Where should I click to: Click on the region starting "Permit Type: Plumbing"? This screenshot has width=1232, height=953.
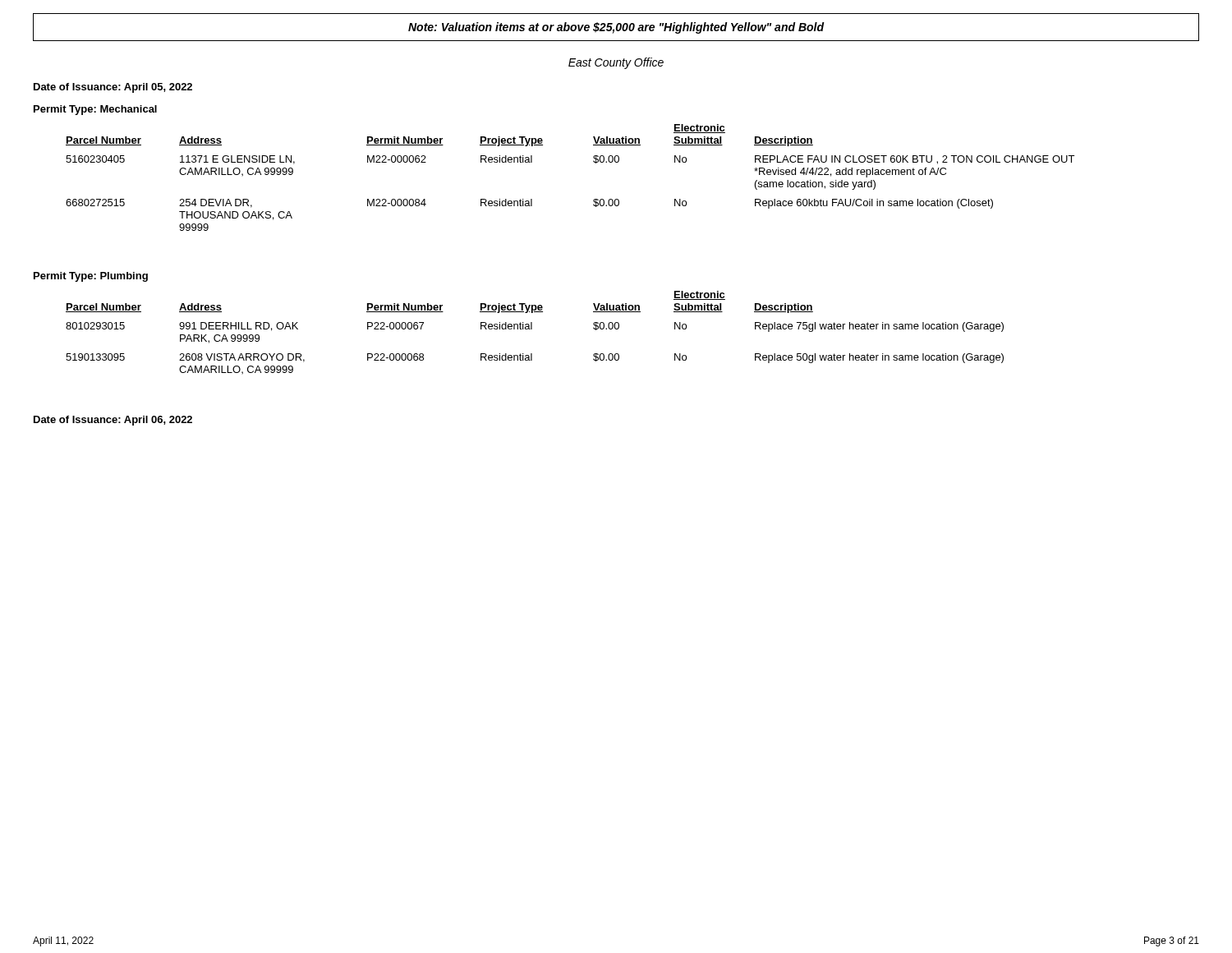(91, 276)
